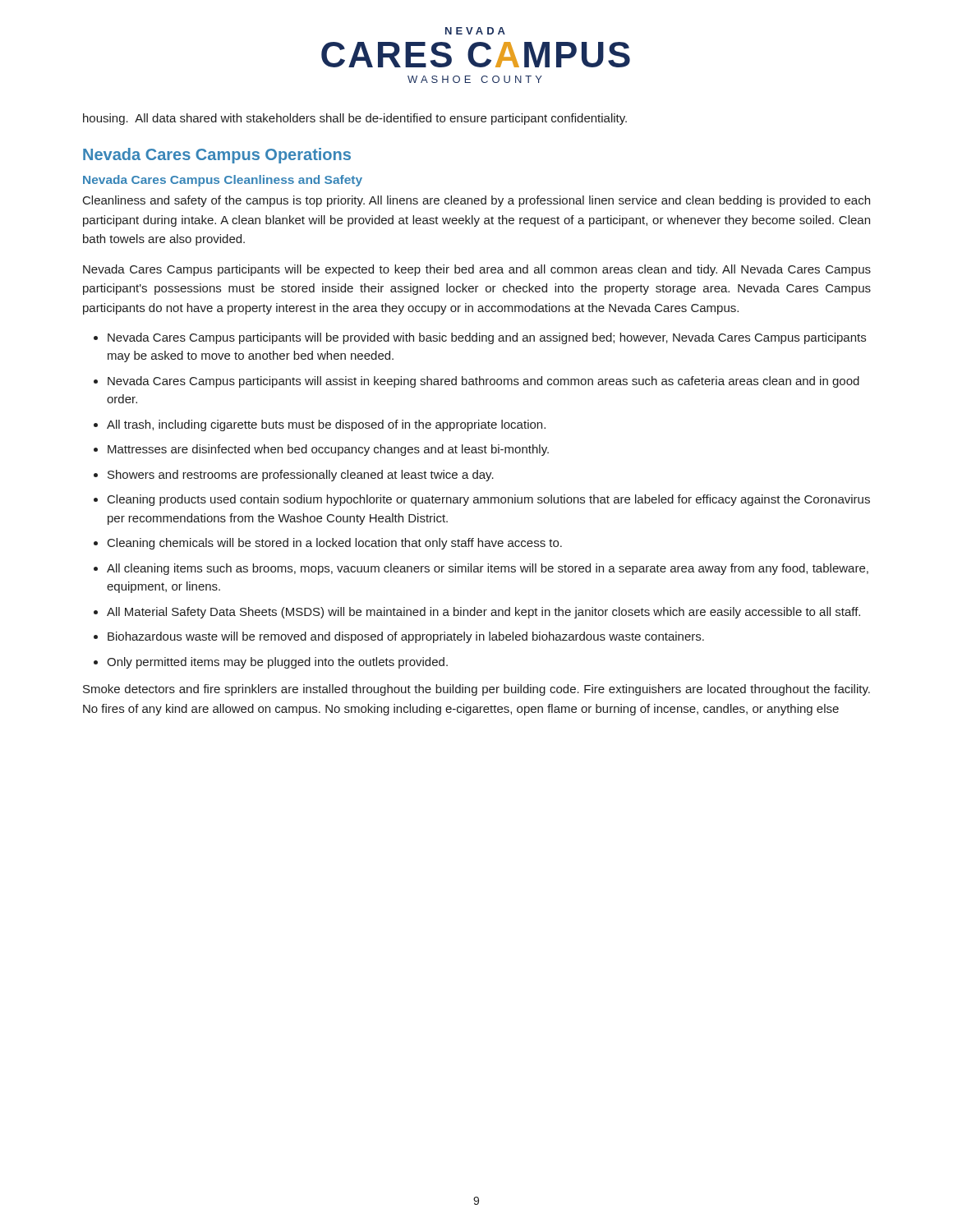Click on the block starting "All cleaning items such as"
This screenshot has width=953, height=1232.
coord(488,577)
